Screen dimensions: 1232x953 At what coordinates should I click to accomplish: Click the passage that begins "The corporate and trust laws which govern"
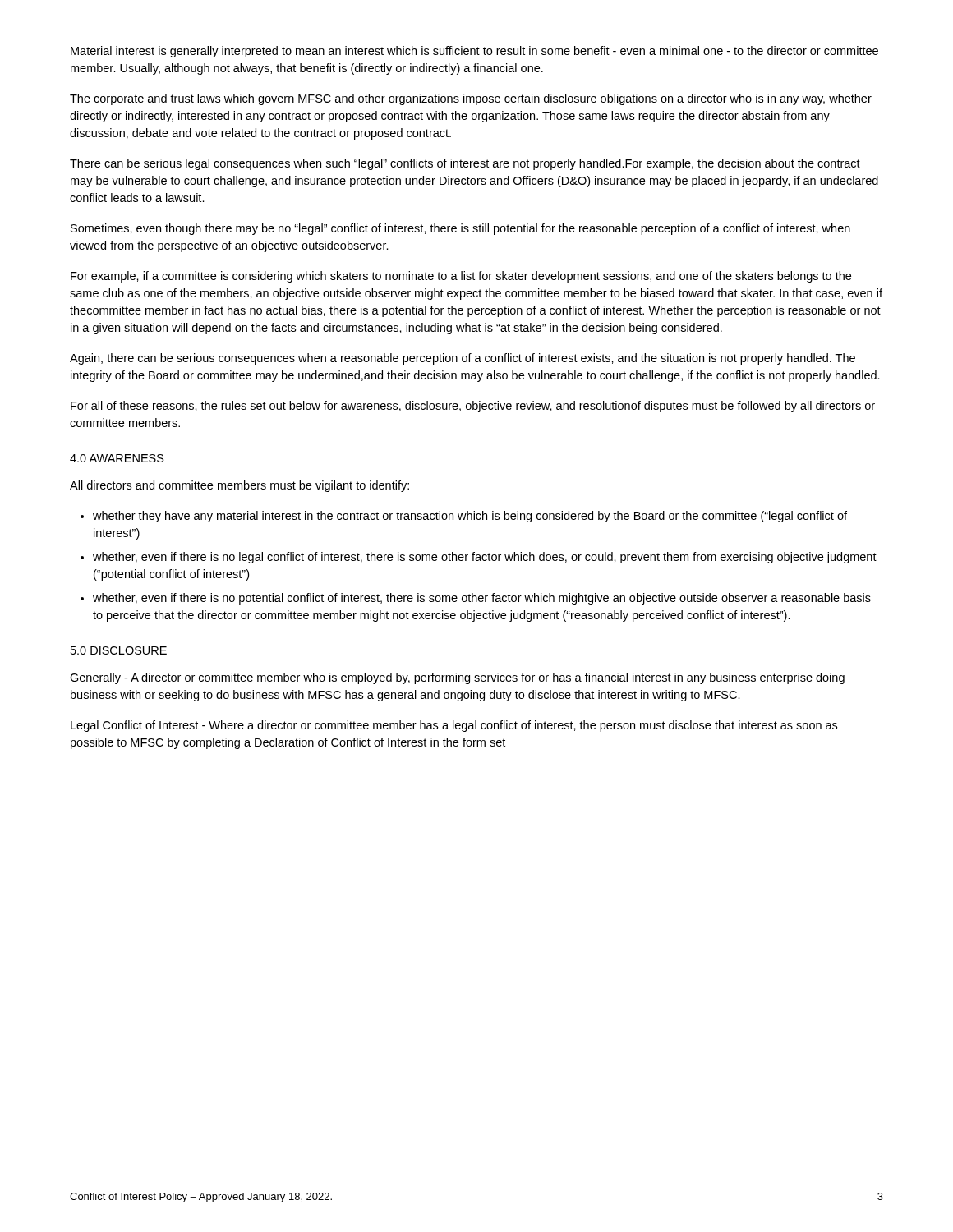tap(471, 116)
